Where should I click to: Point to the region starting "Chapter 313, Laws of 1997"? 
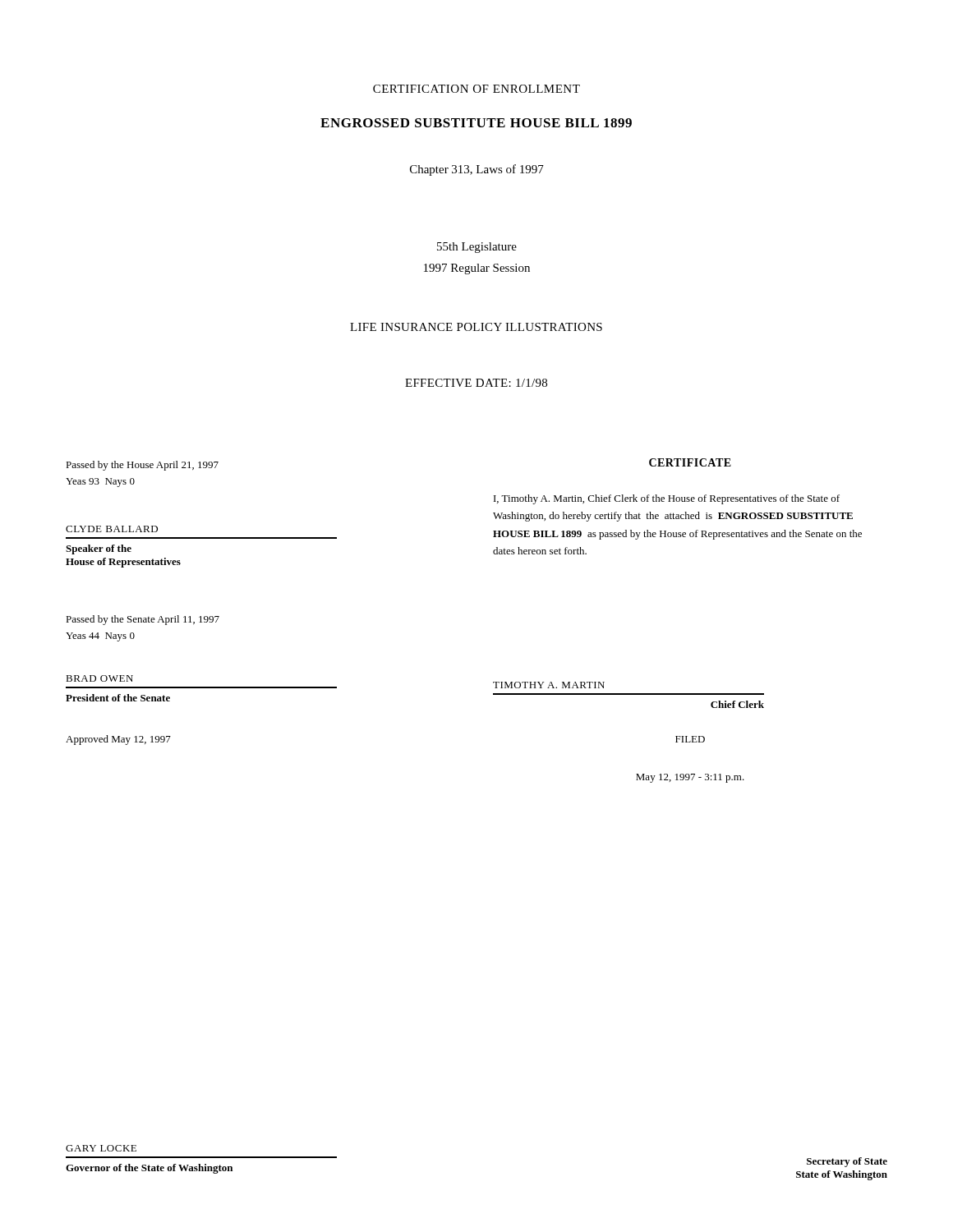click(476, 169)
